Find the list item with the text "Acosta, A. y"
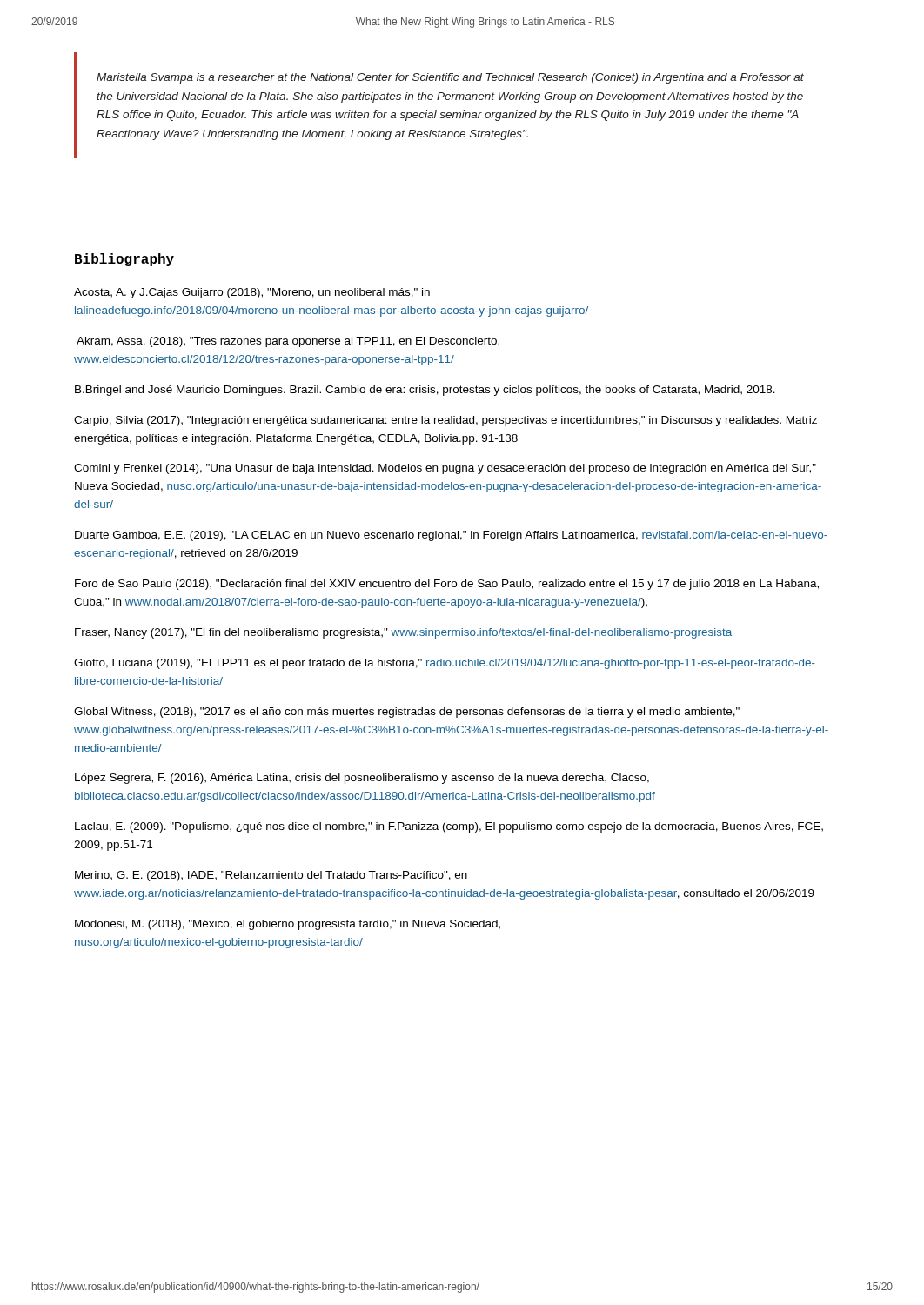Image resolution: width=924 pixels, height=1305 pixels. coord(331,301)
